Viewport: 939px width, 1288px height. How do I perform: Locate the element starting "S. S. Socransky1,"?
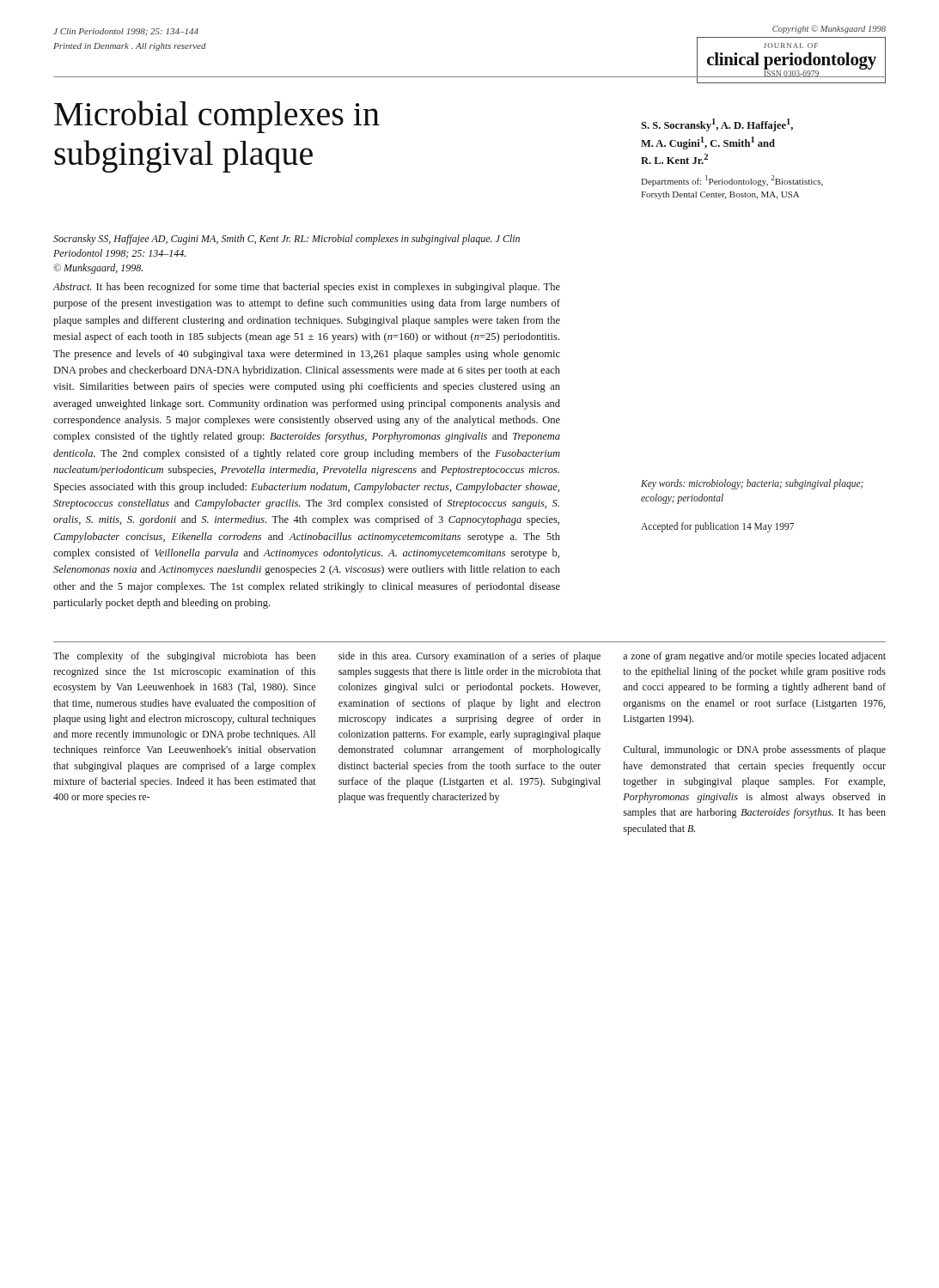[717, 125]
